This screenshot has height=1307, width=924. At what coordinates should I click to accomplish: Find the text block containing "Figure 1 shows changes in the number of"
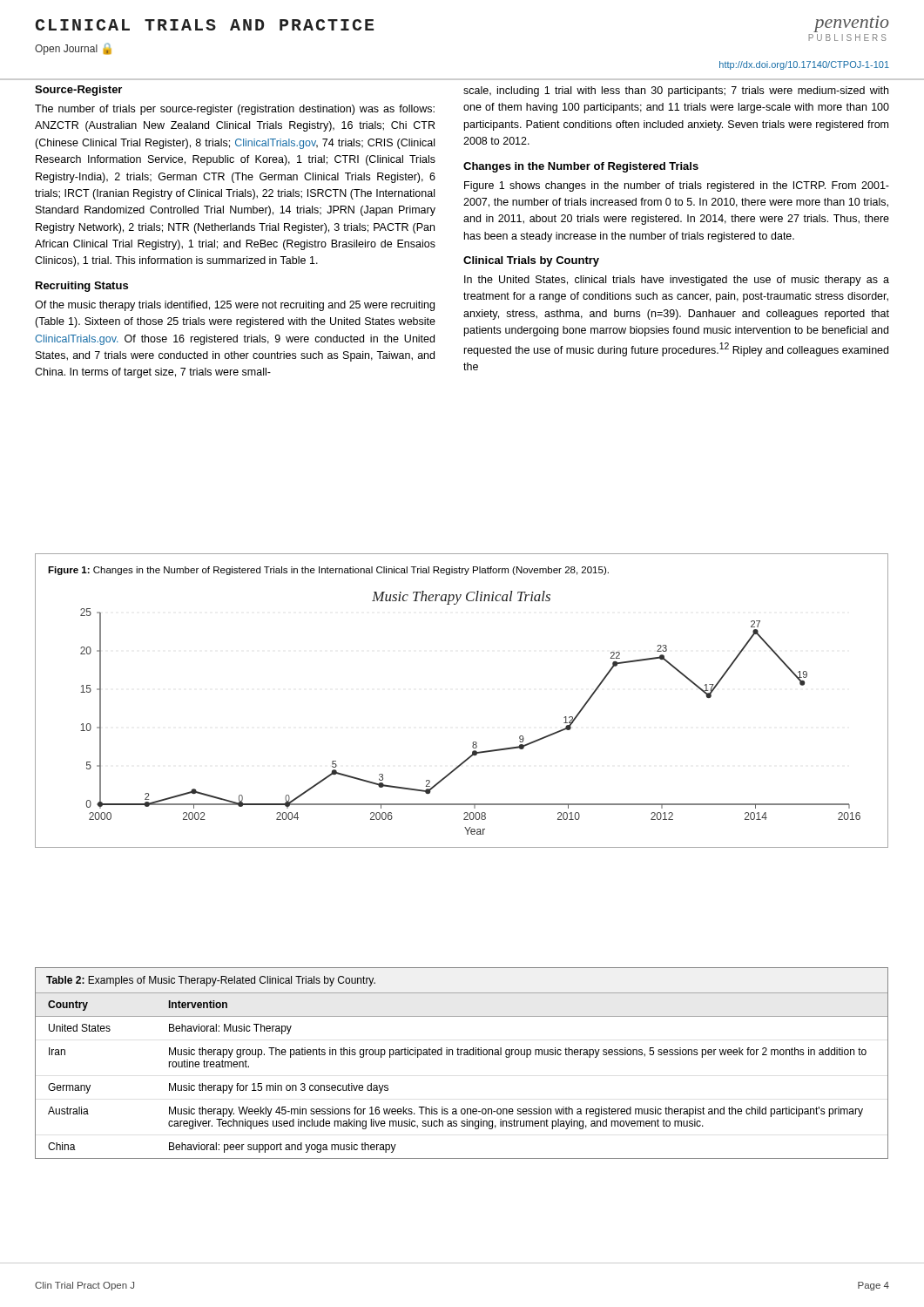676,210
